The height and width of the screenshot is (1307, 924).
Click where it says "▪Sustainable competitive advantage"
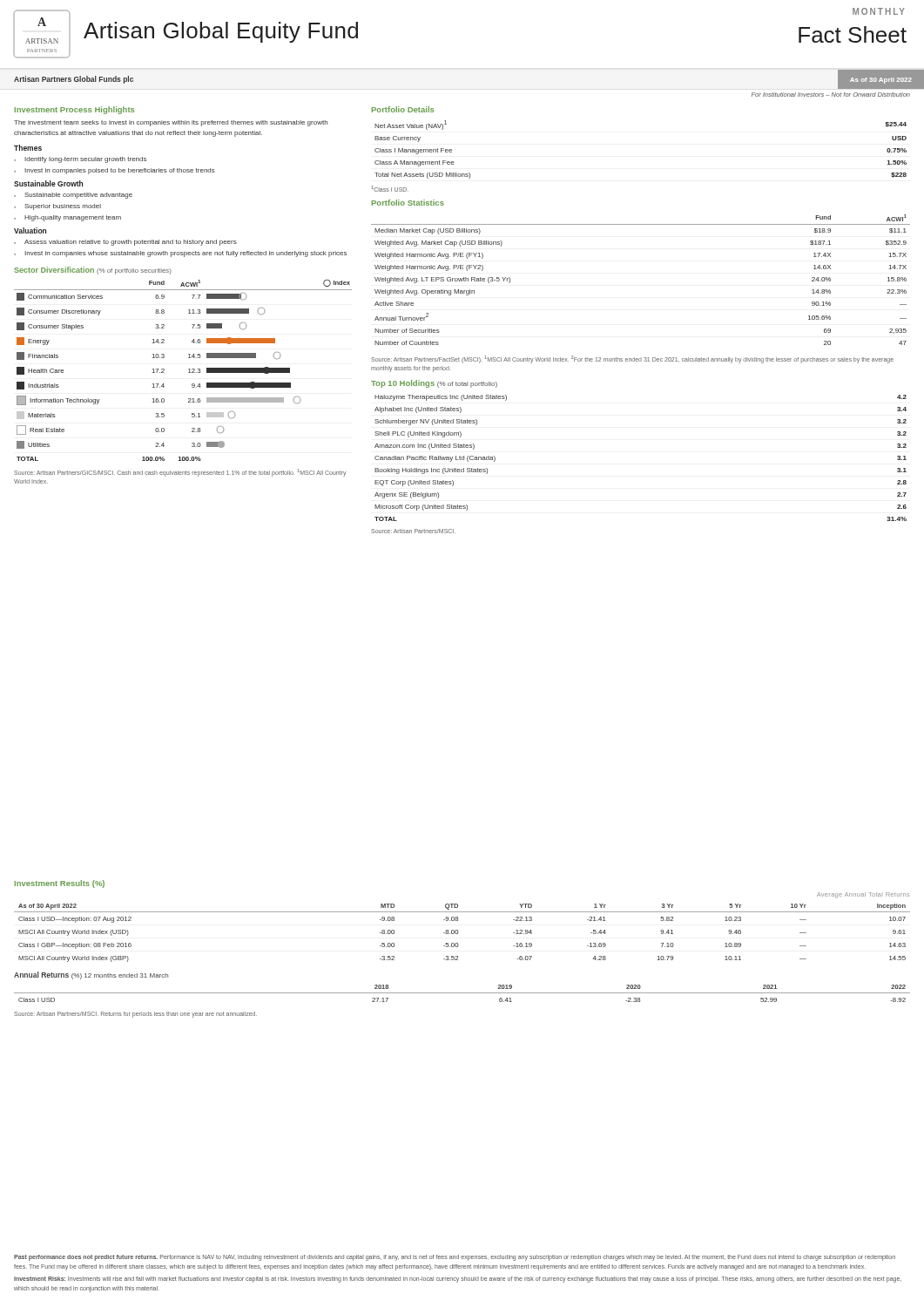[x=73, y=196]
